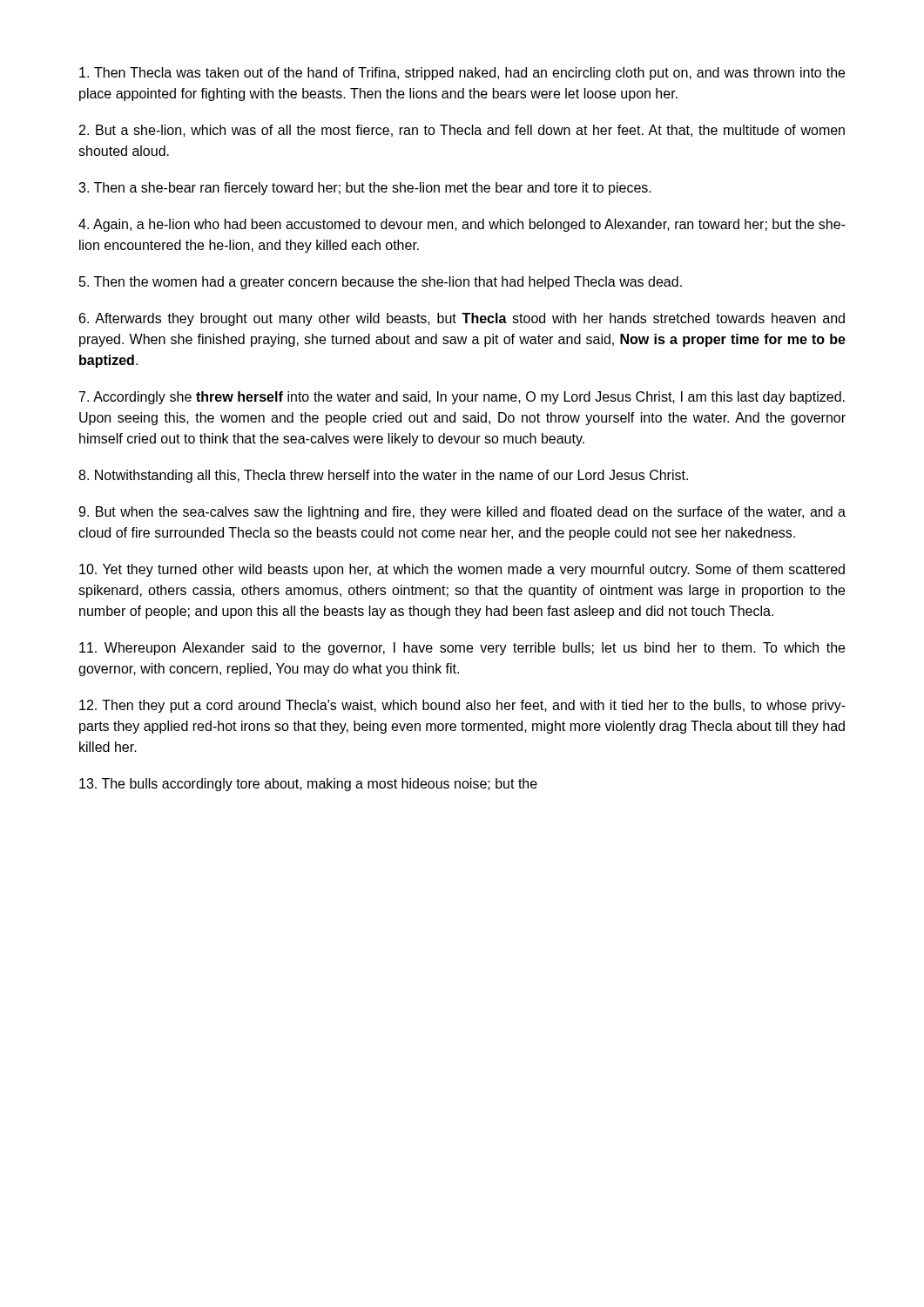Viewport: 924px width, 1307px height.
Task: Locate the block of text that opens with "Then Thecla was taken out"
Action: [462, 83]
